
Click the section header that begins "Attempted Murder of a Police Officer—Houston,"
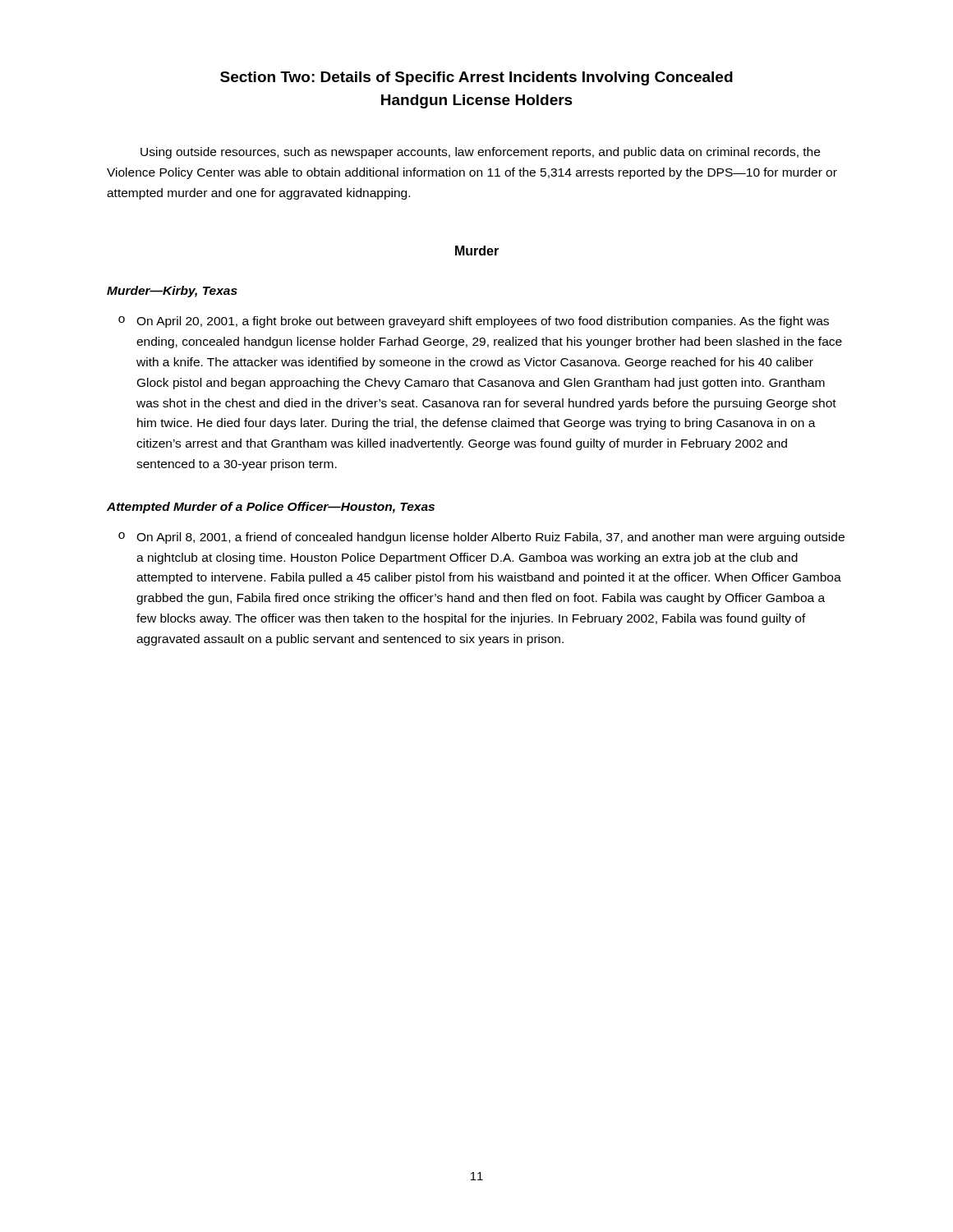click(x=271, y=506)
